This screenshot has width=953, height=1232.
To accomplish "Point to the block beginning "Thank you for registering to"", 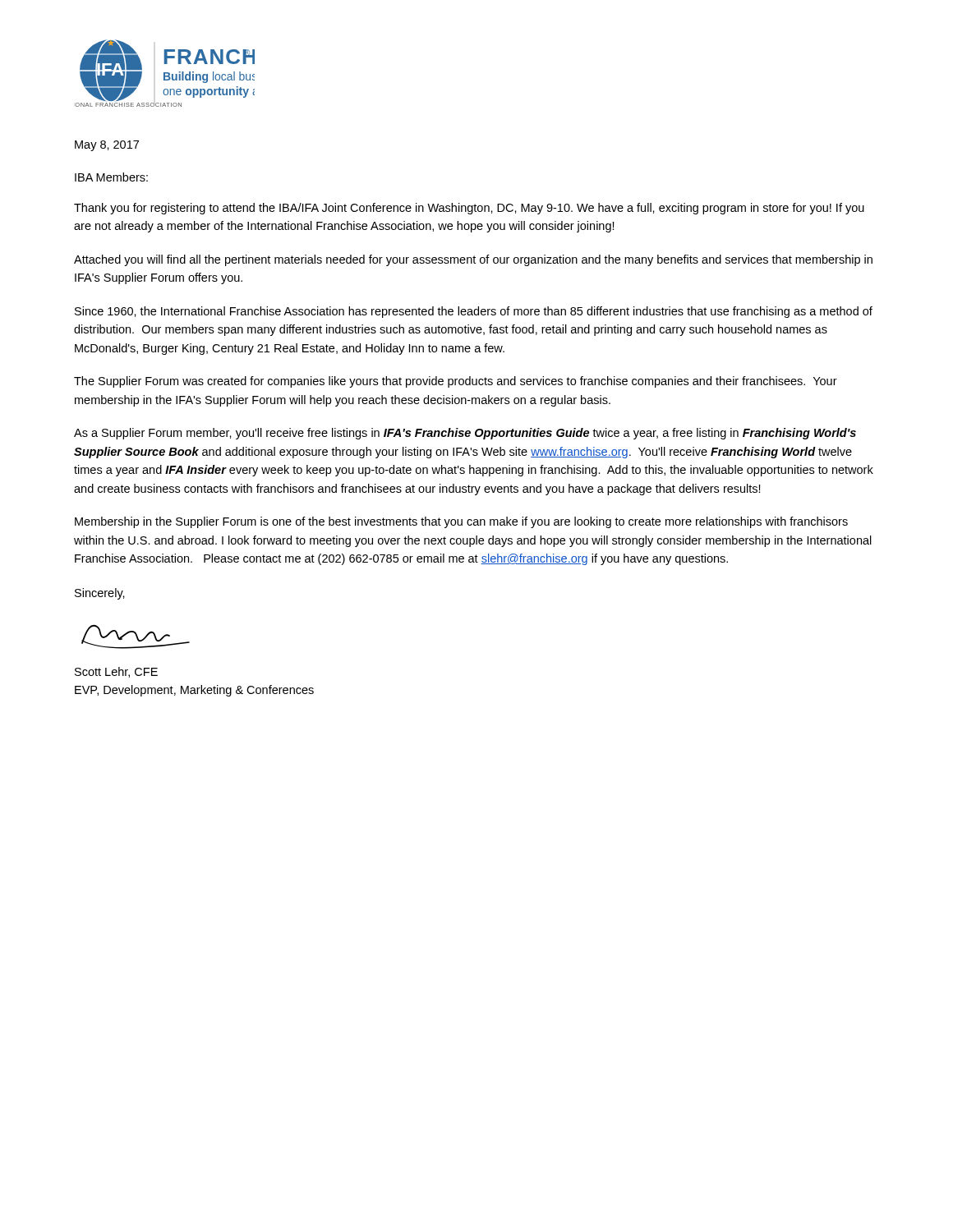I will click(x=469, y=217).
